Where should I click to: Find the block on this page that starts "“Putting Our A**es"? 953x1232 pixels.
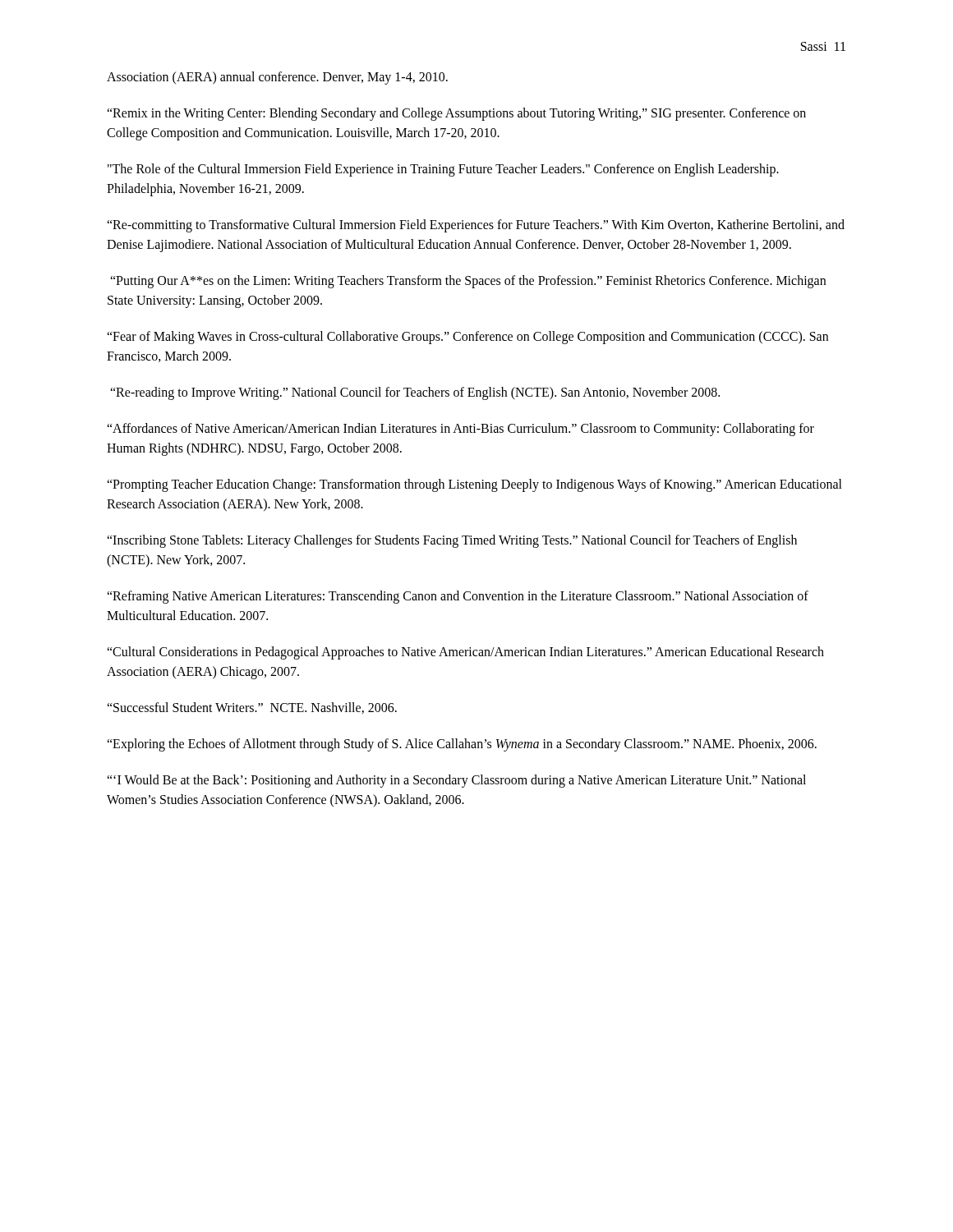467,290
